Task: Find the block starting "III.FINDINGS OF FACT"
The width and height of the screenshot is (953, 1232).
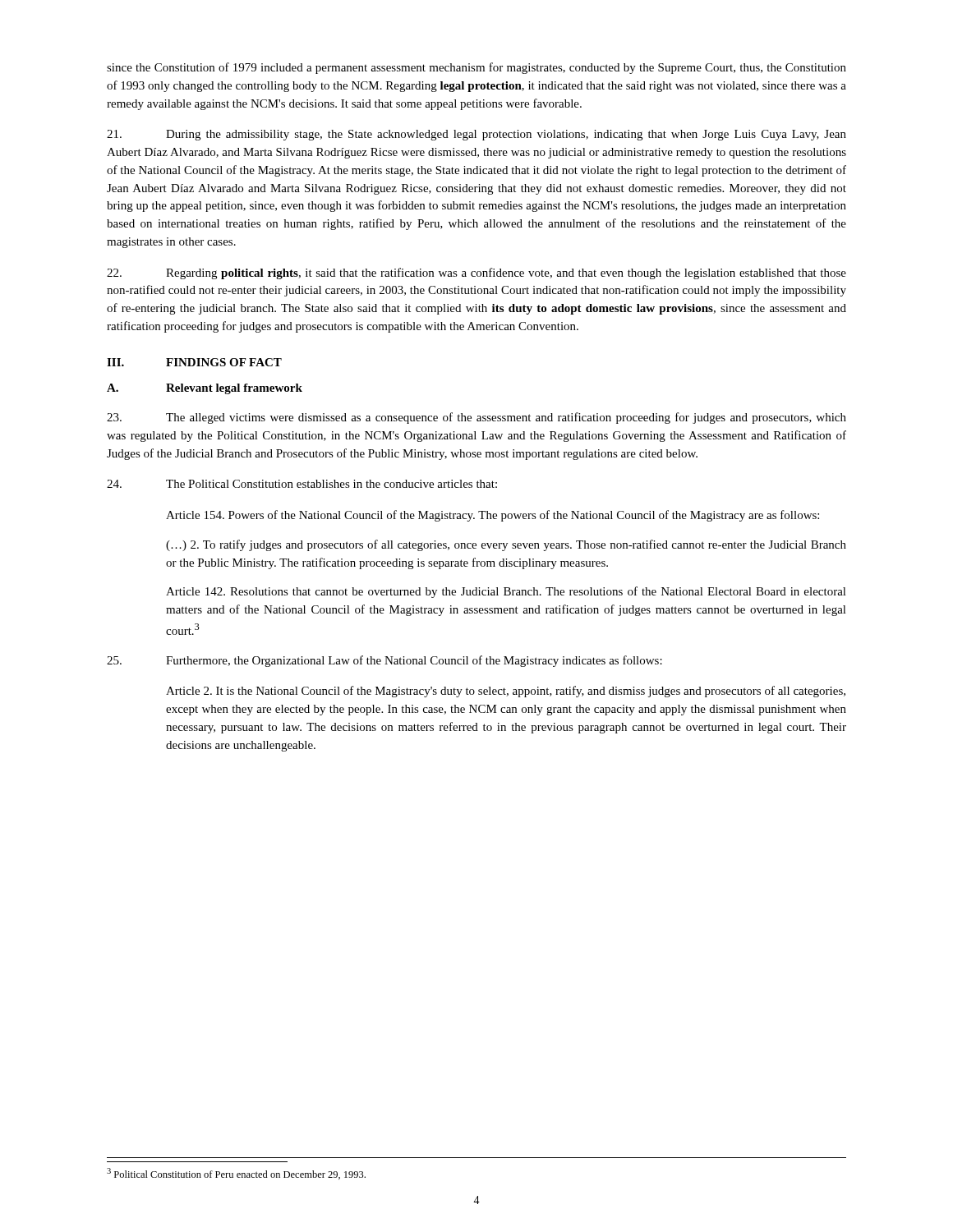Action: pyautogui.click(x=194, y=363)
